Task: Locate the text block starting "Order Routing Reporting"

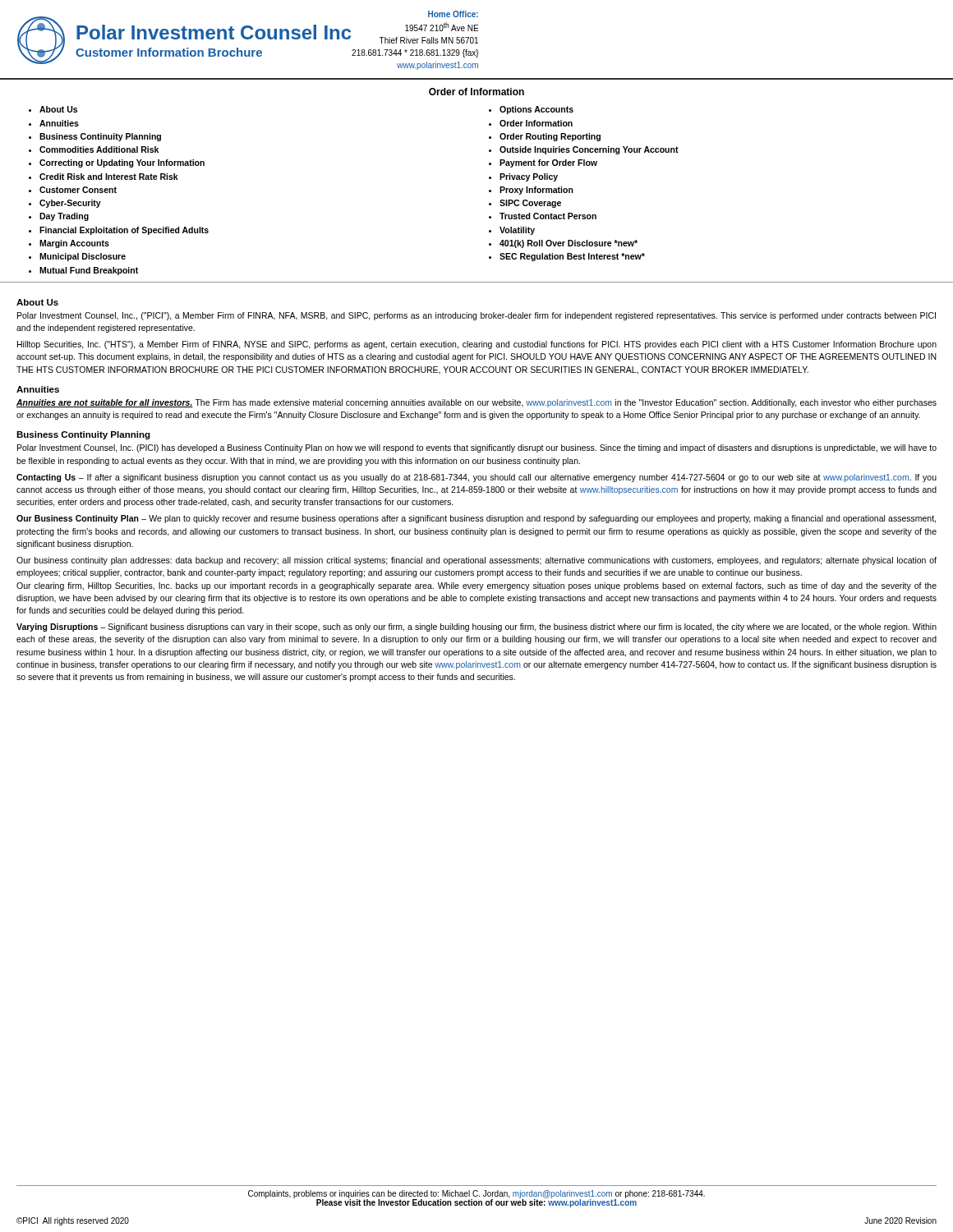Action: coord(550,136)
